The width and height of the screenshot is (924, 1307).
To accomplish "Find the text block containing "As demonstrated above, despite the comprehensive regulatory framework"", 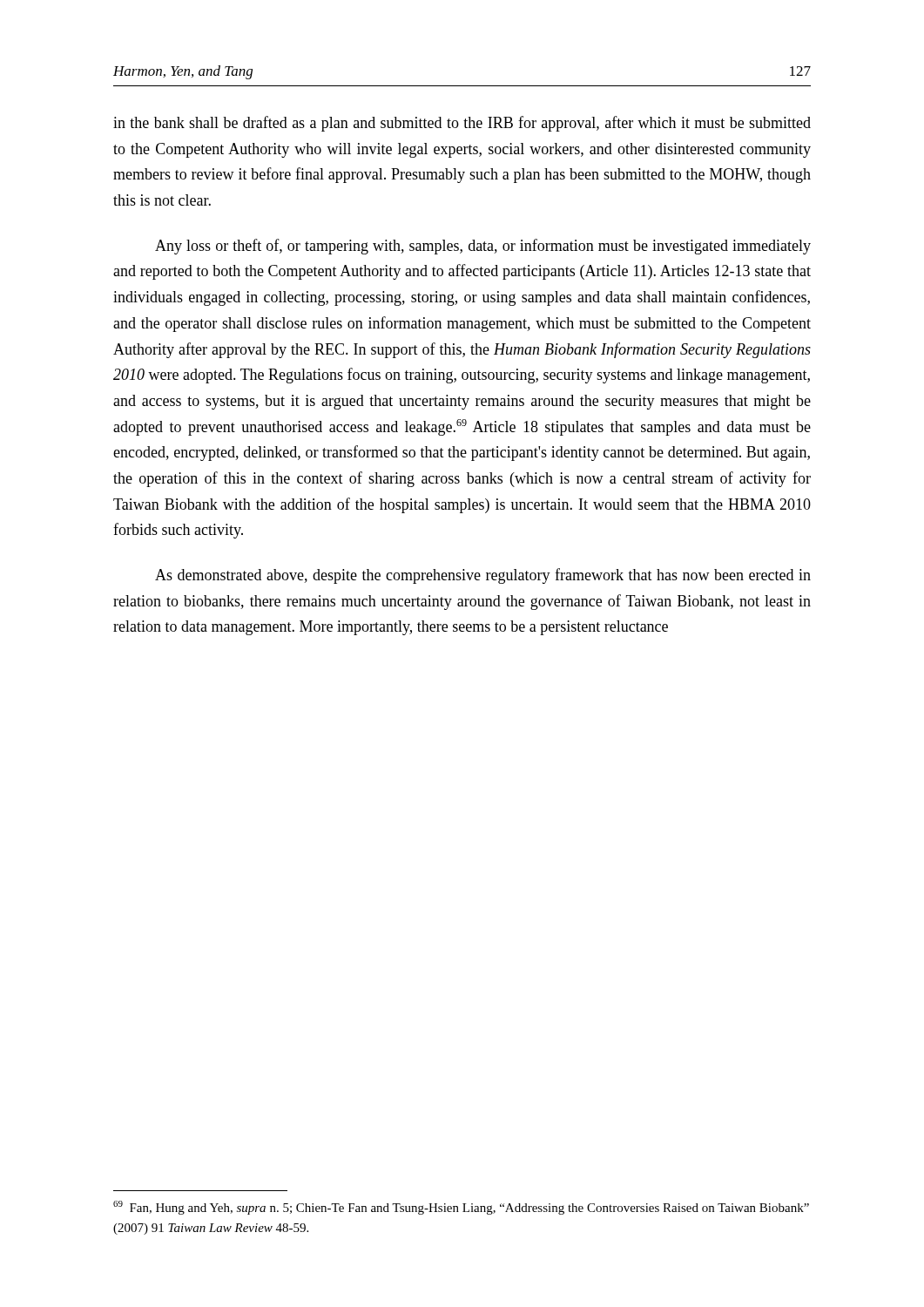I will [x=462, y=602].
